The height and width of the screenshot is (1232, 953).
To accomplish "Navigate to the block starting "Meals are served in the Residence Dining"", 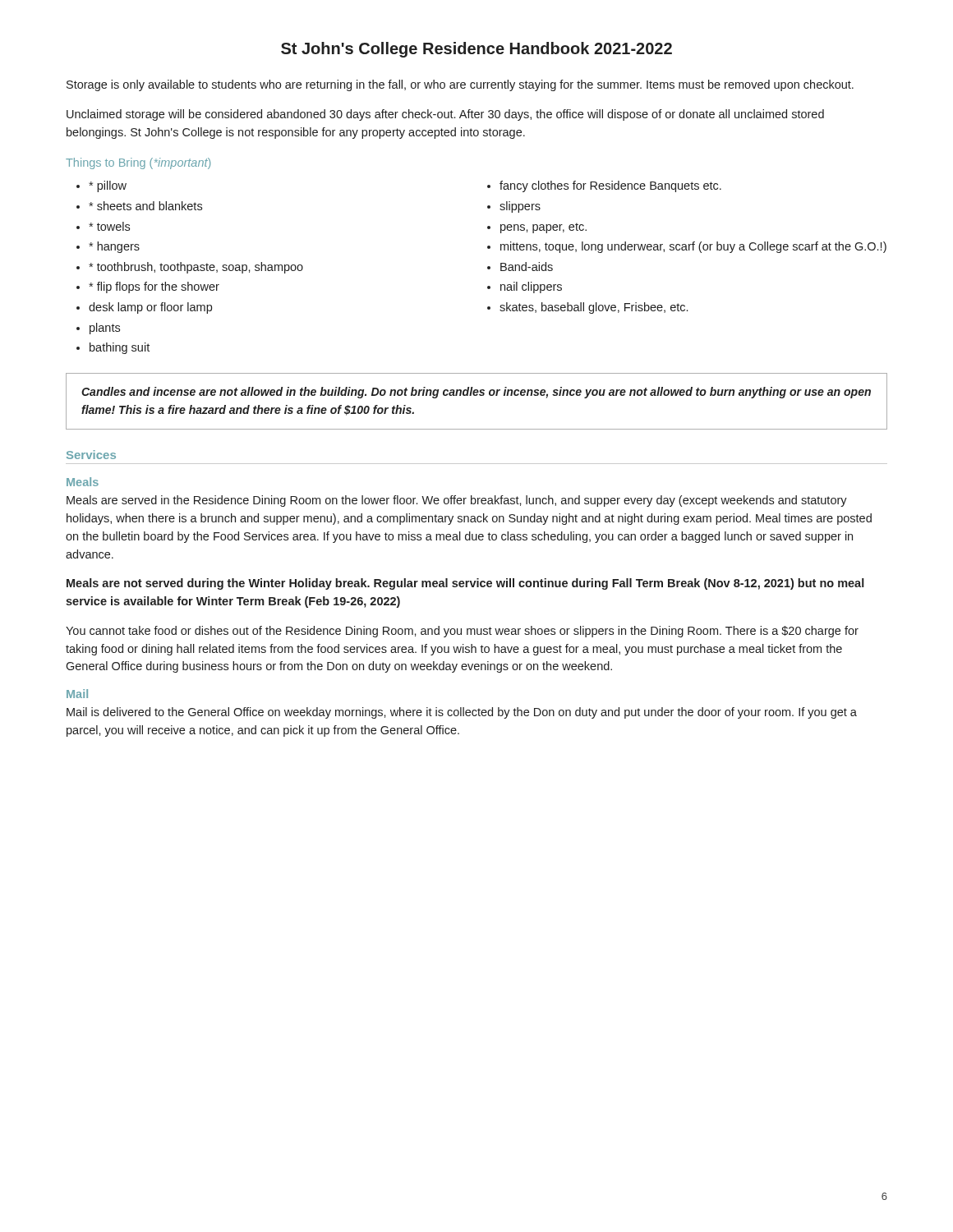I will coord(469,527).
